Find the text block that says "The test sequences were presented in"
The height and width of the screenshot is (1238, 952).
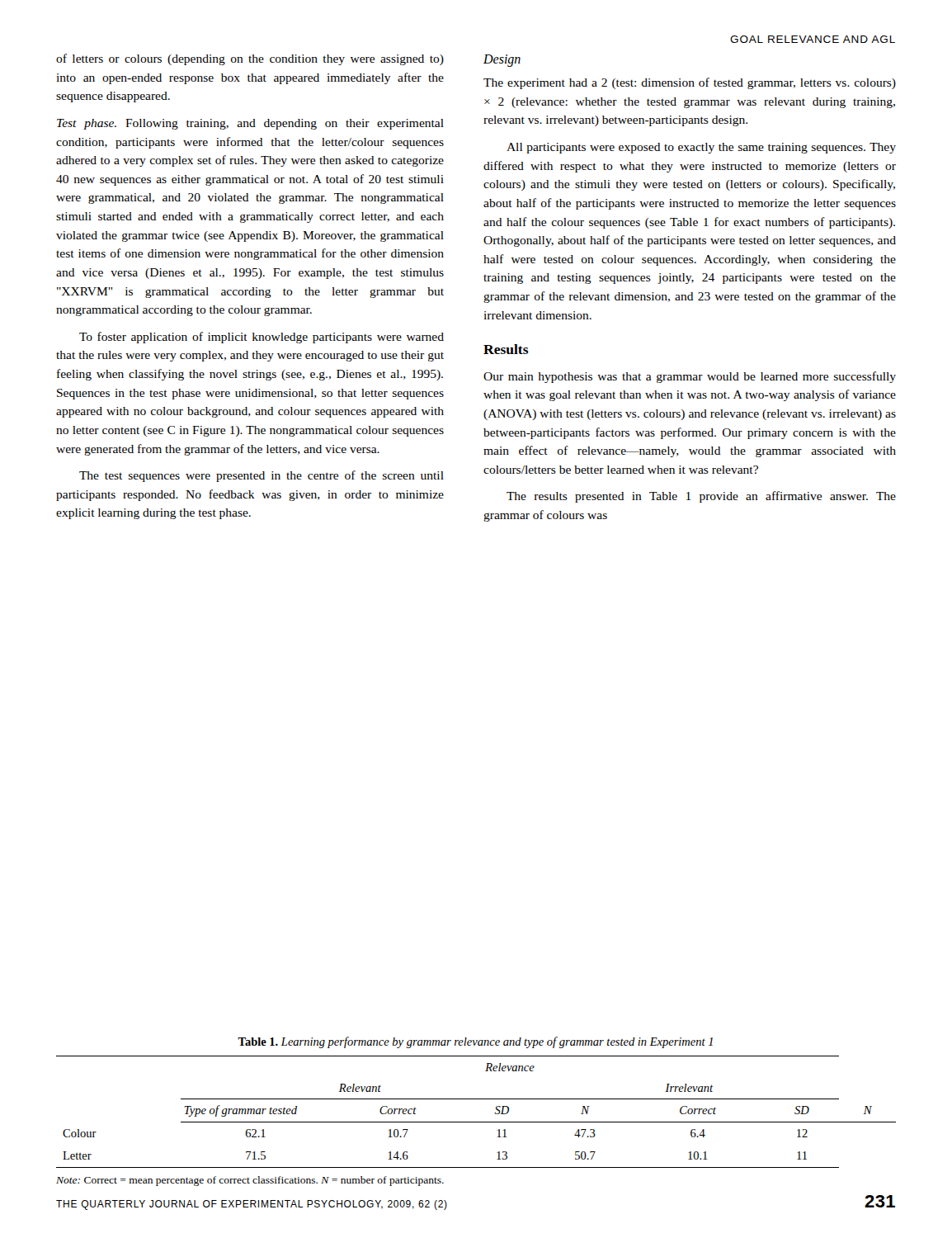coord(250,494)
